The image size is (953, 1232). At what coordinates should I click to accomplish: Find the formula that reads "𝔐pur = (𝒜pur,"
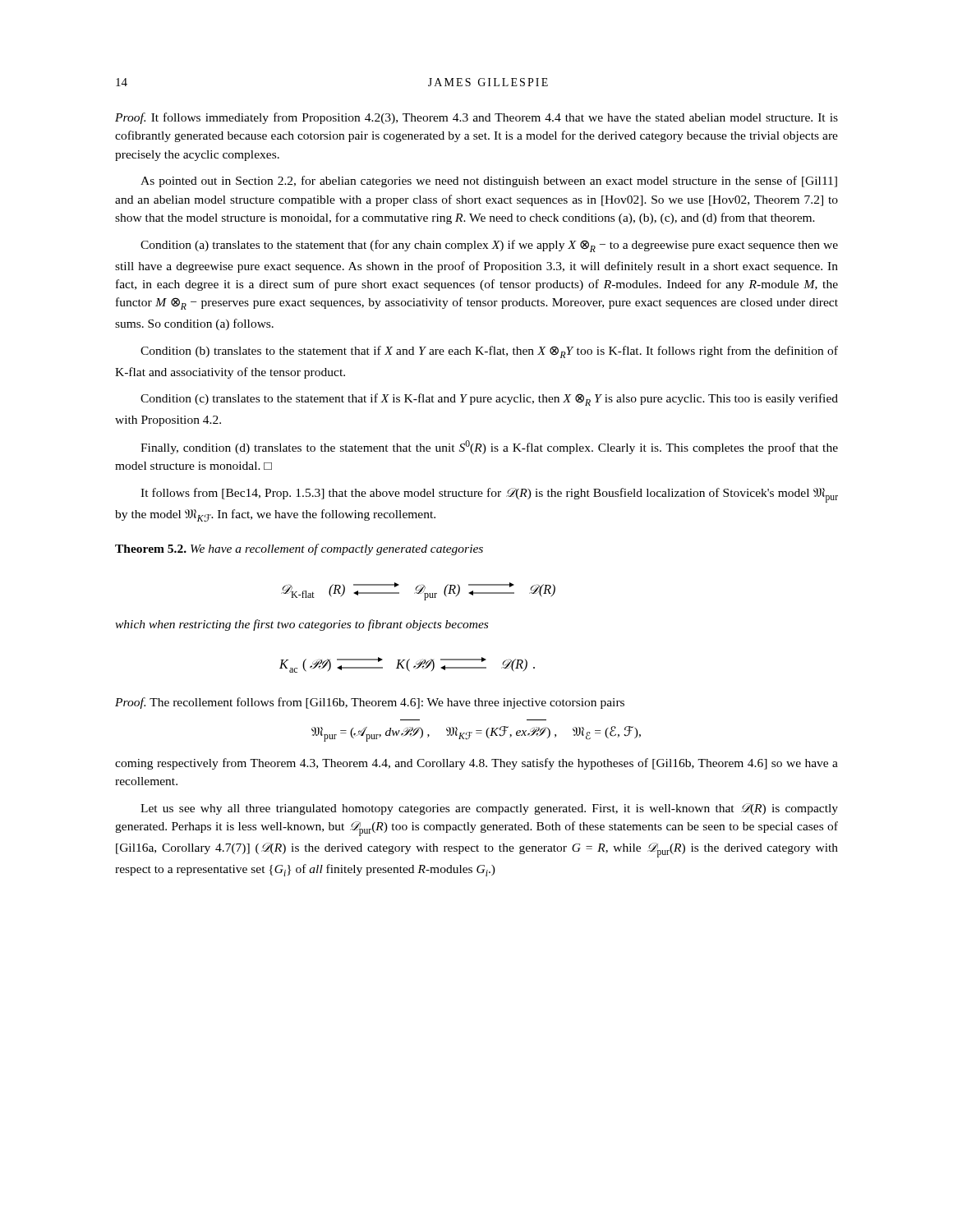point(476,733)
